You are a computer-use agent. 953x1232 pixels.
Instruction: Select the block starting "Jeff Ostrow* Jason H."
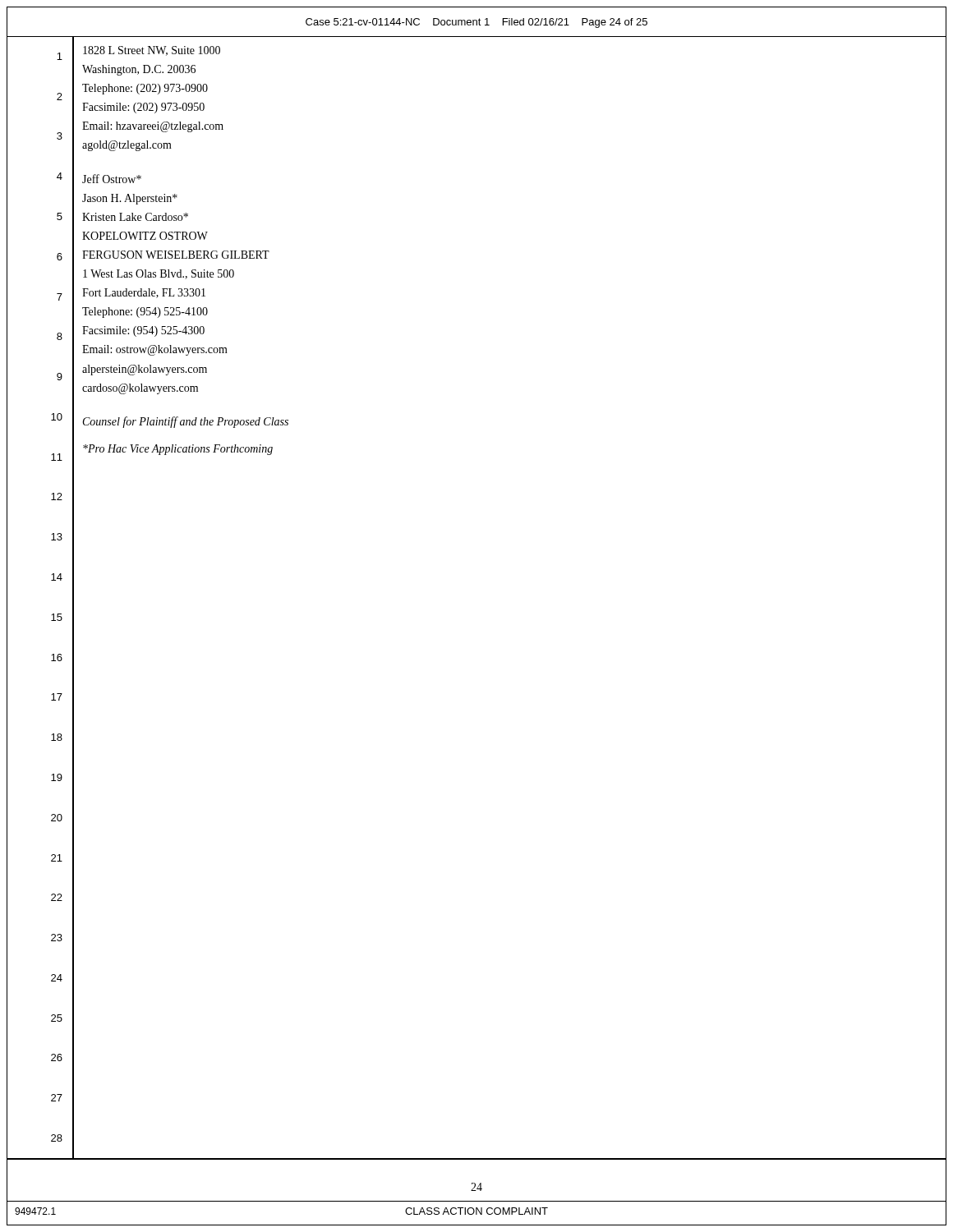coord(176,283)
